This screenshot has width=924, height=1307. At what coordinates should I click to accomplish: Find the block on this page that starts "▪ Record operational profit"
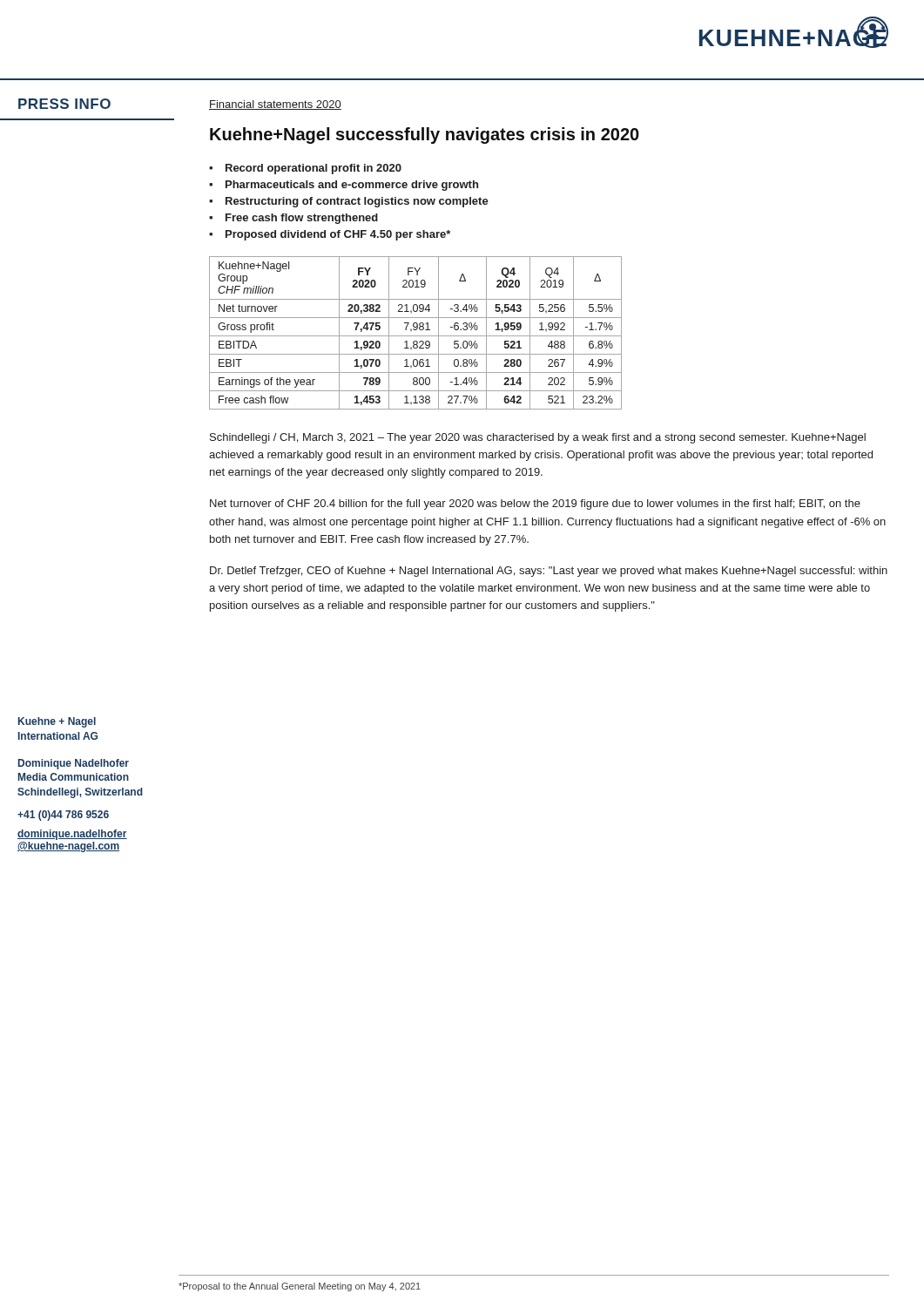(x=305, y=168)
